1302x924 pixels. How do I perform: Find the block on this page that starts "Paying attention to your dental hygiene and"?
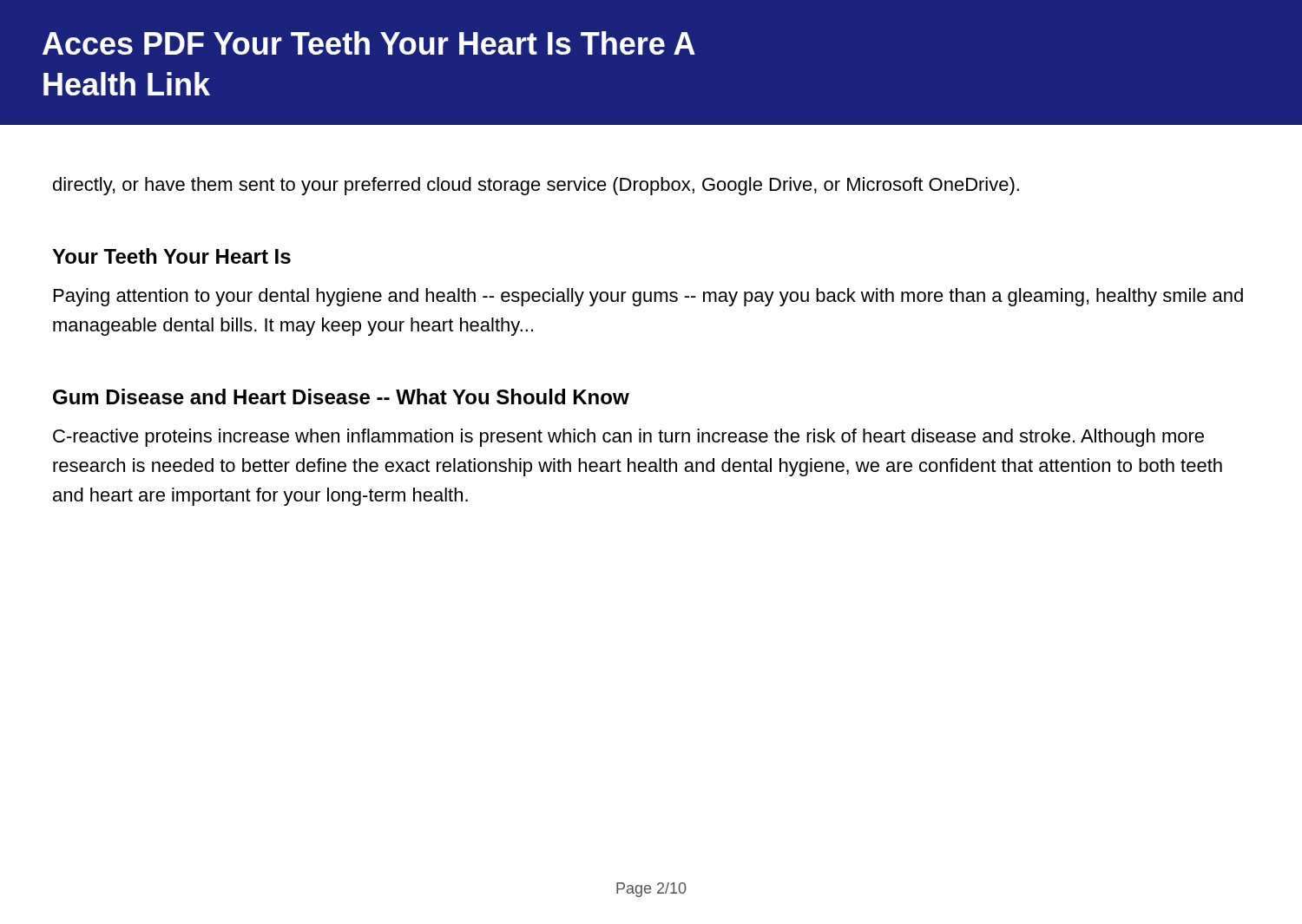coord(648,310)
